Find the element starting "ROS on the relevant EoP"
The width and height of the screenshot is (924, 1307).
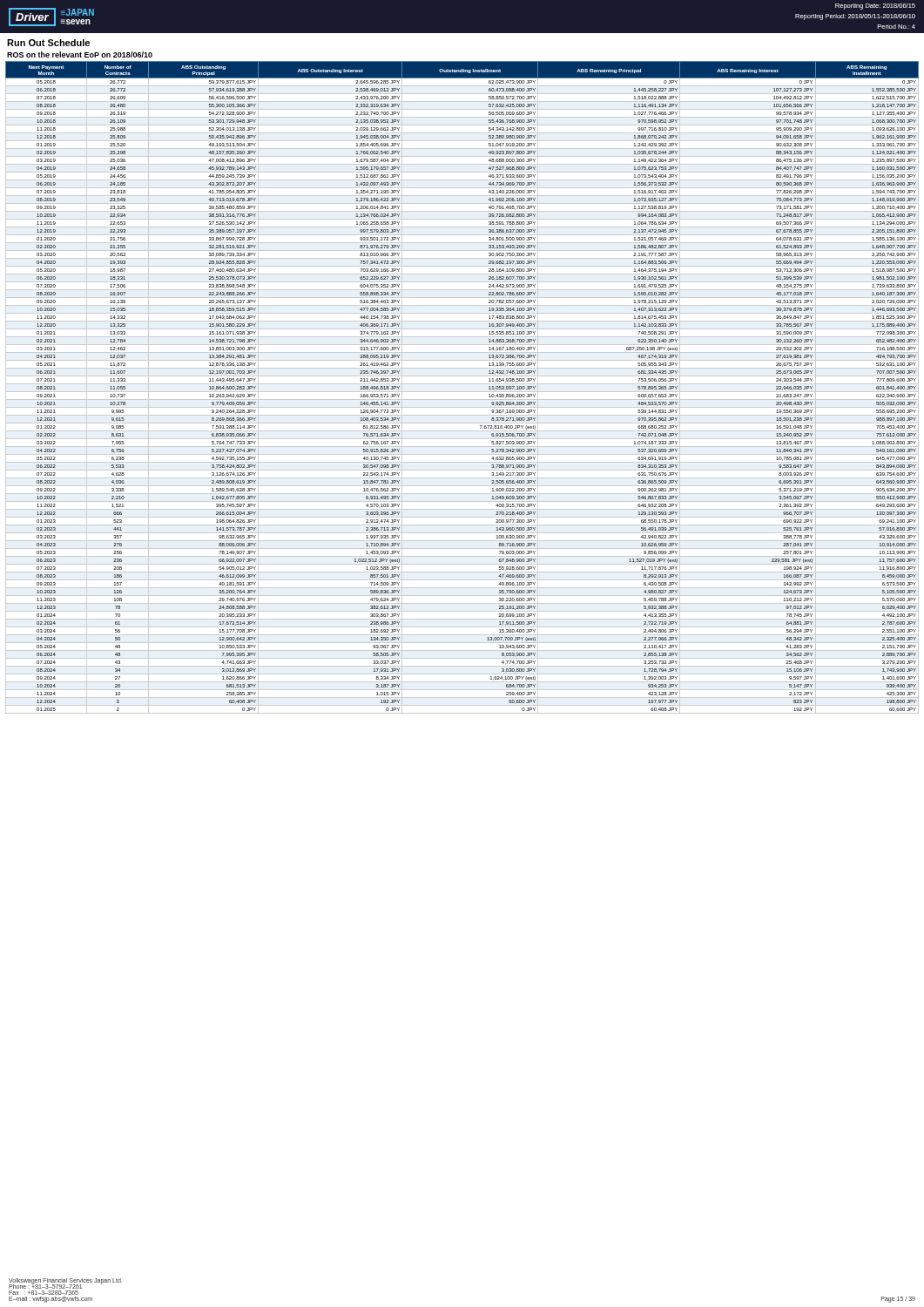[80, 55]
